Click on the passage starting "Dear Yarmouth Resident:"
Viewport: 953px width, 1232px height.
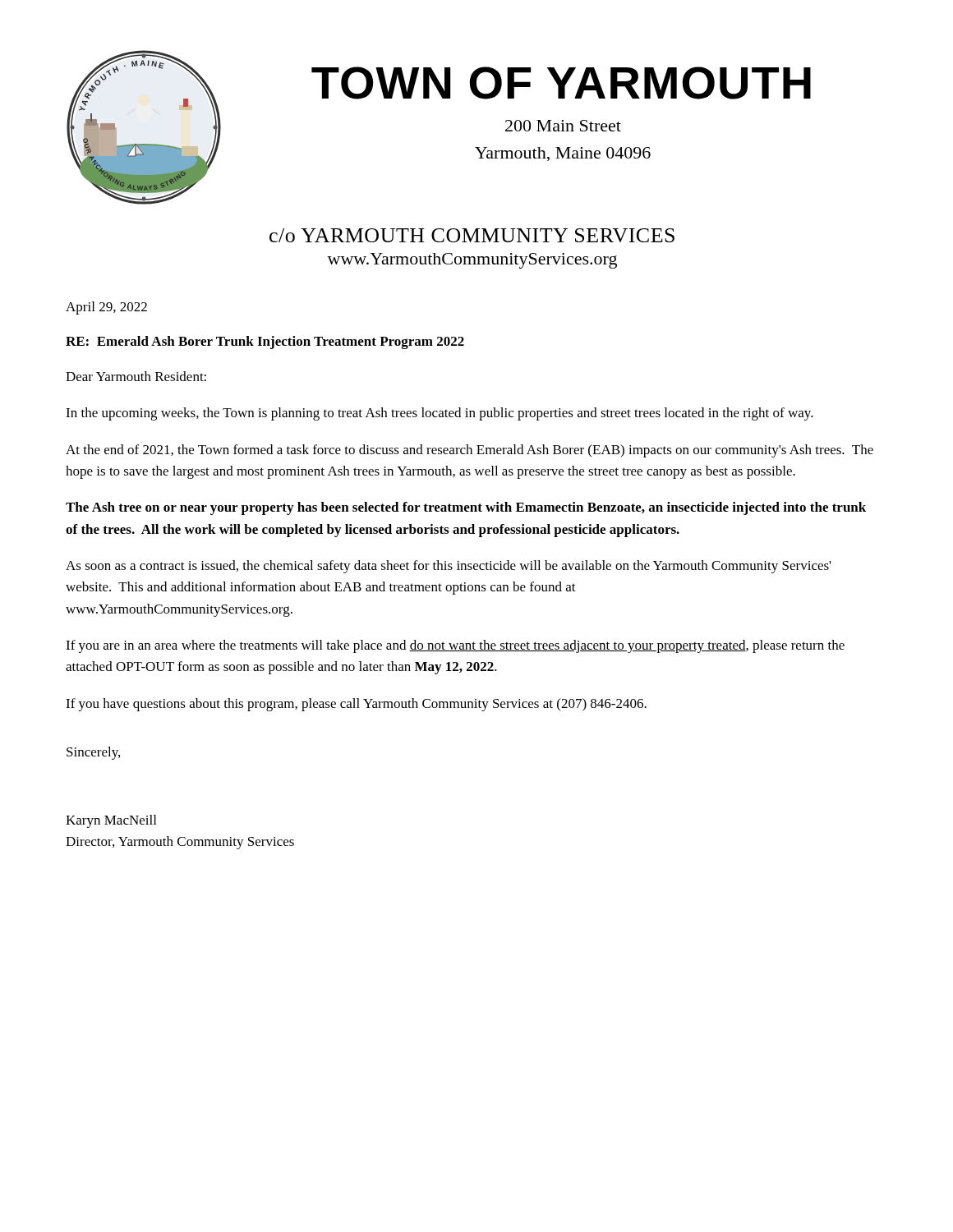(137, 377)
